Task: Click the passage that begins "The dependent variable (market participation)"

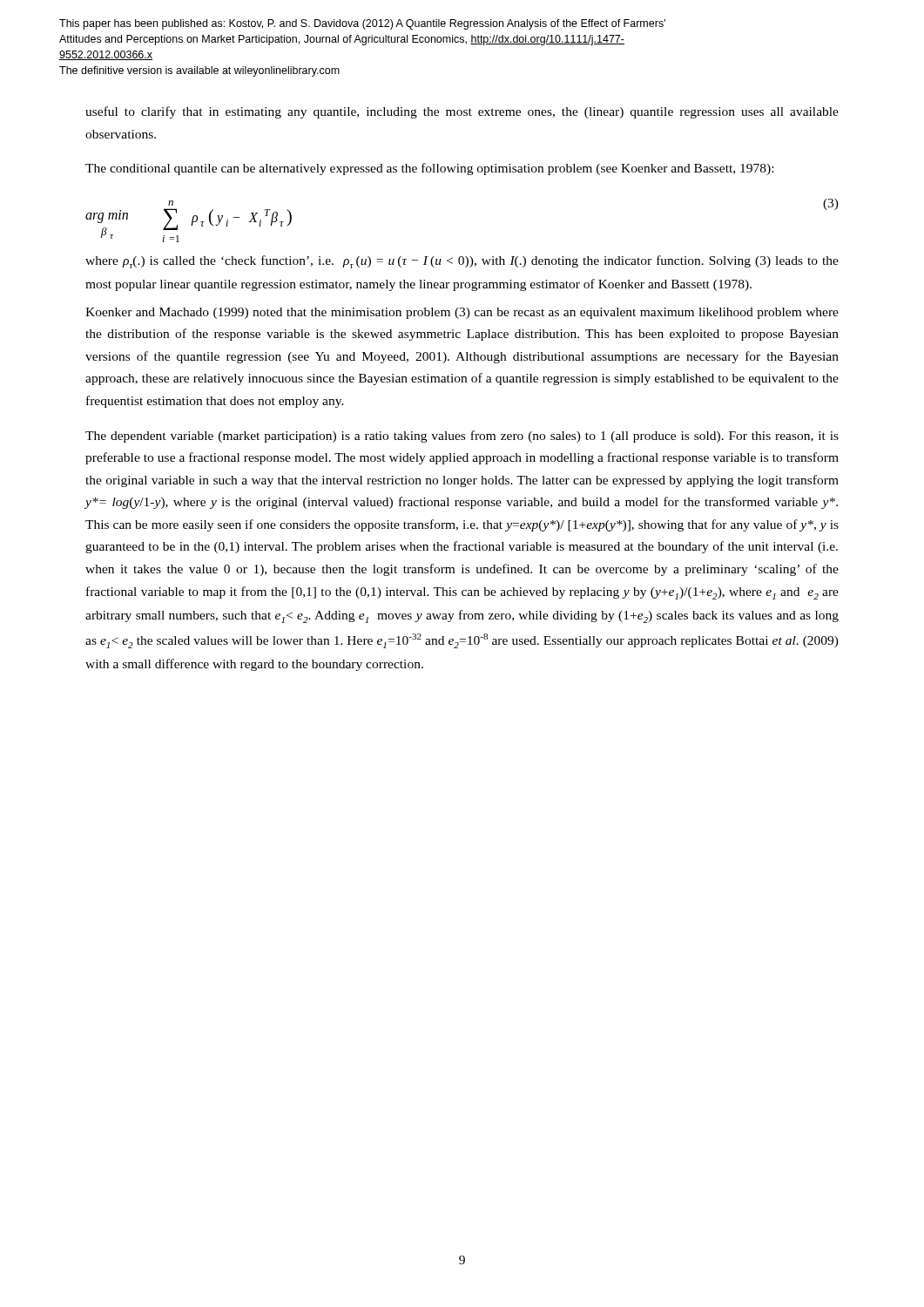Action: point(462,549)
